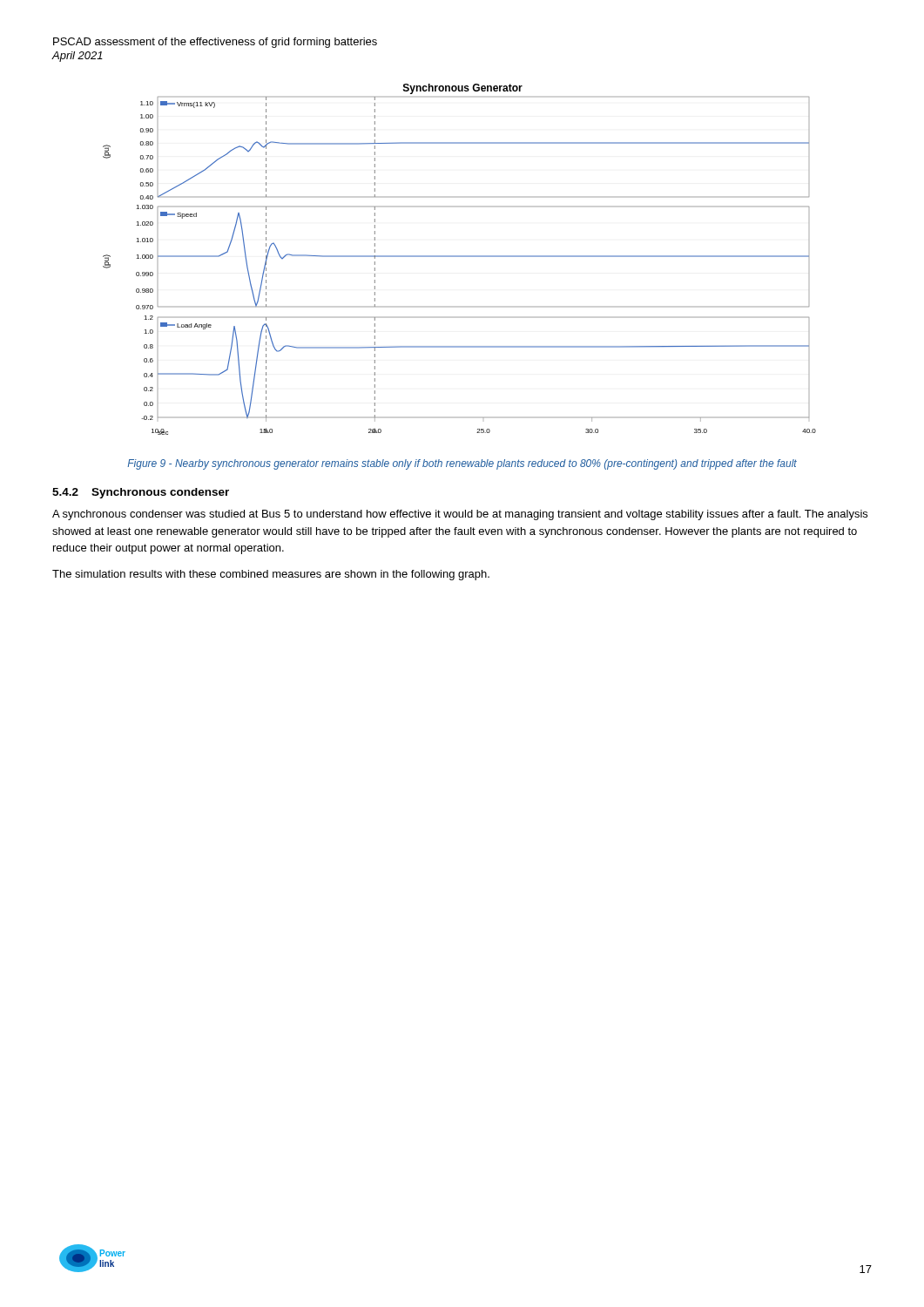Navigate to the element starting "5.4.2 Synchronous condenser"
Image resolution: width=924 pixels, height=1307 pixels.
click(141, 492)
